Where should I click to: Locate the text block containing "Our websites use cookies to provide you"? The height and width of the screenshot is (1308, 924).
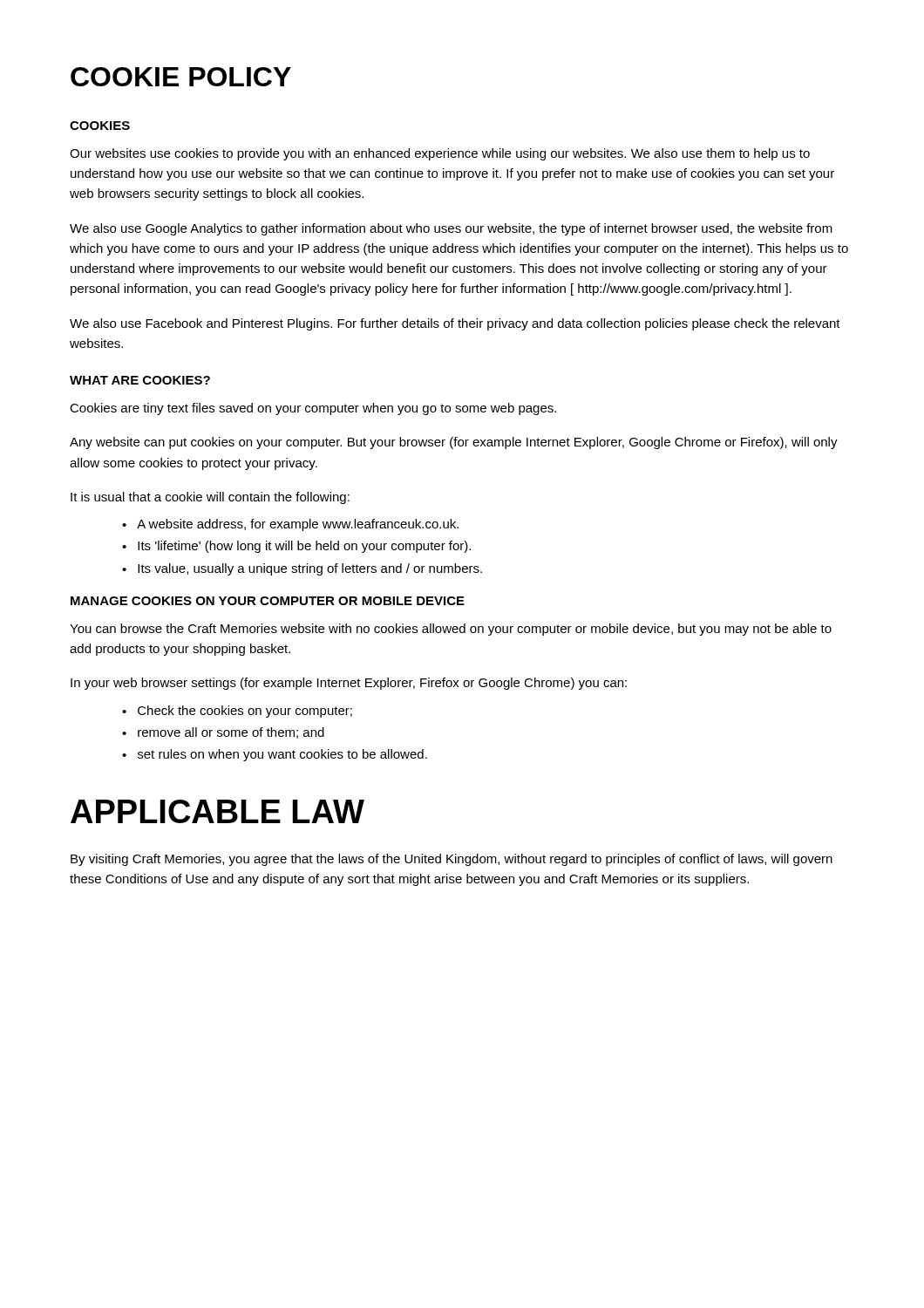pyautogui.click(x=452, y=173)
